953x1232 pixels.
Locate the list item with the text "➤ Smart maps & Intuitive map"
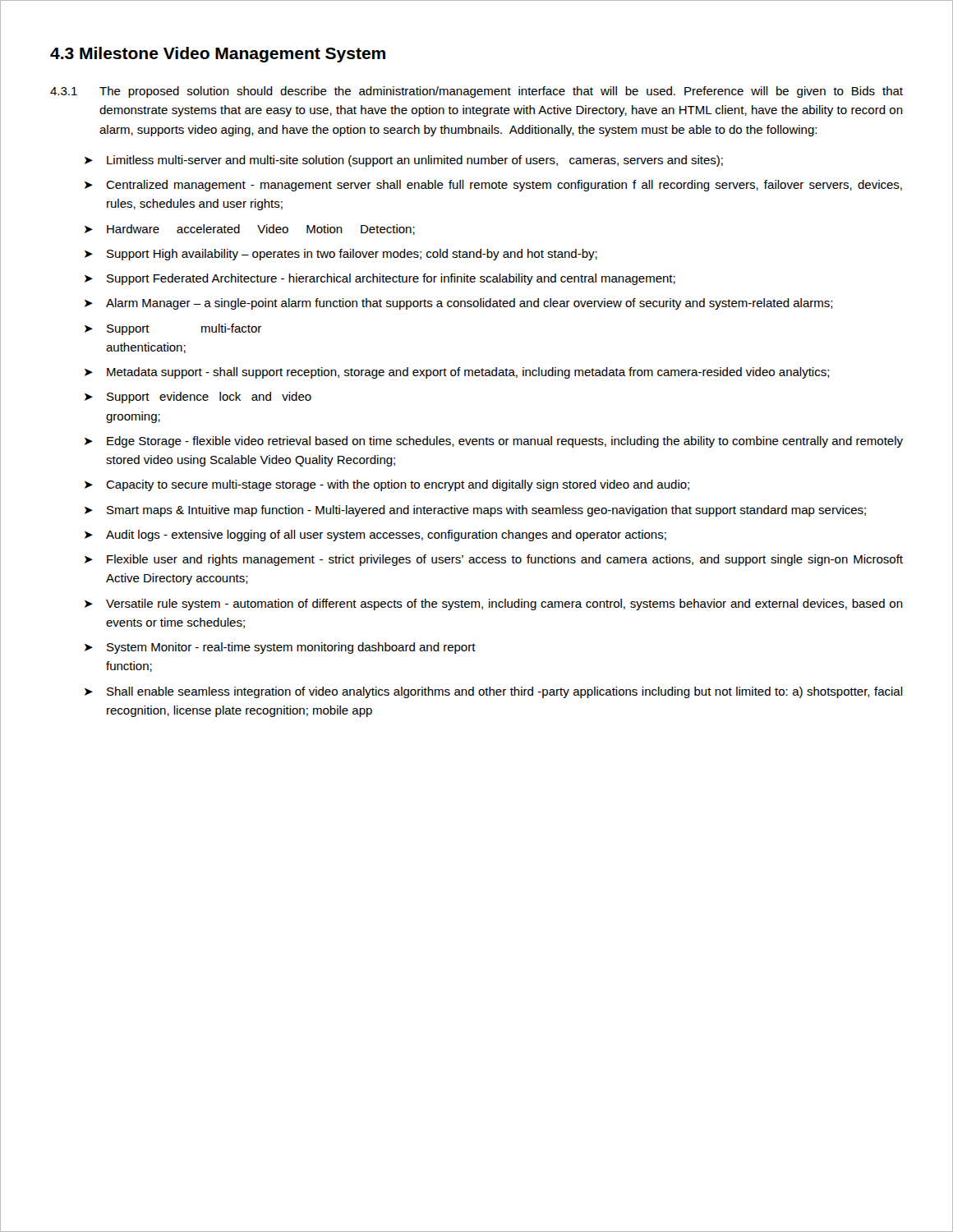point(493,509)
